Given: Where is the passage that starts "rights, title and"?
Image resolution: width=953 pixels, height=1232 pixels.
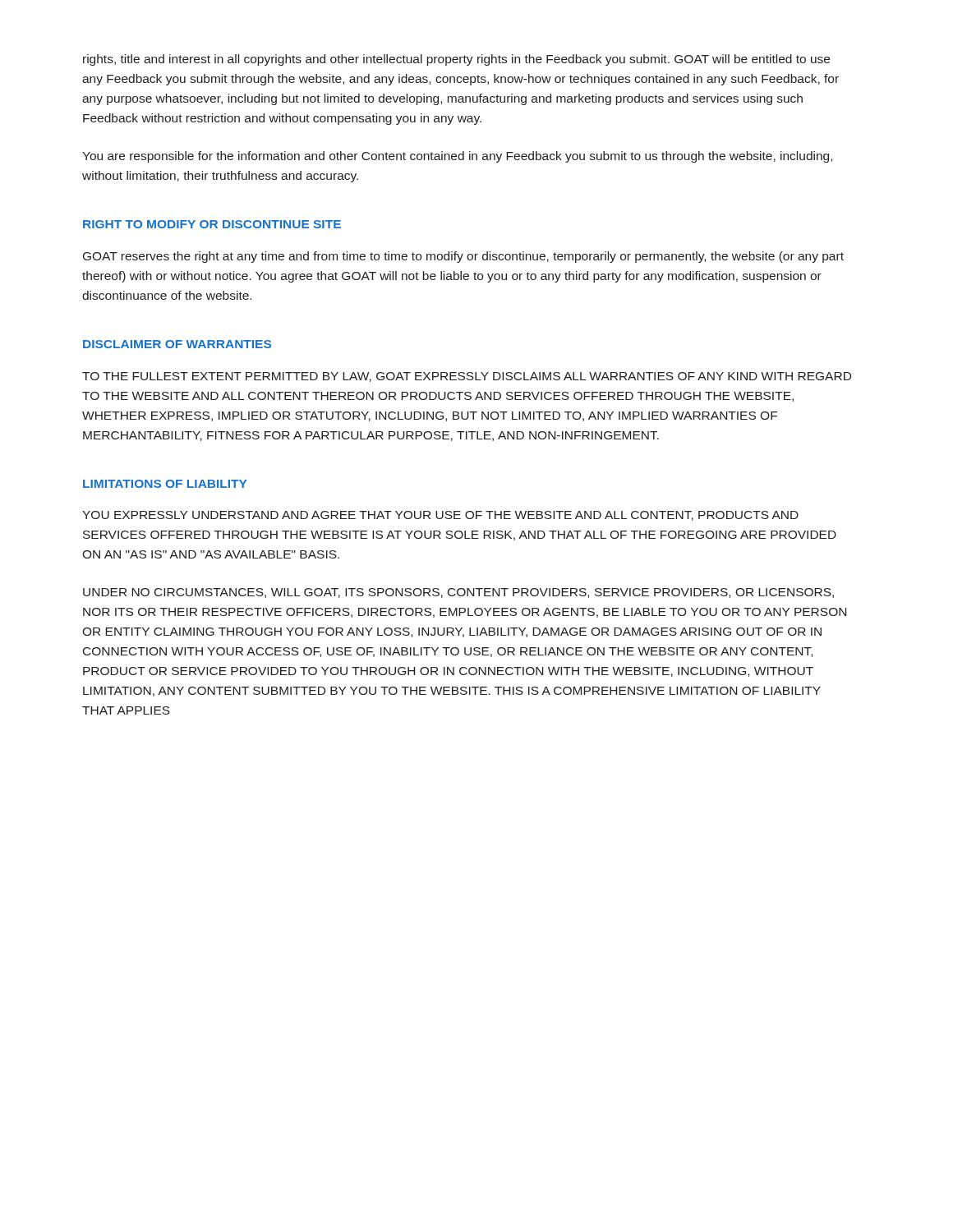Looking at the screenshot, I should point(460,88).
